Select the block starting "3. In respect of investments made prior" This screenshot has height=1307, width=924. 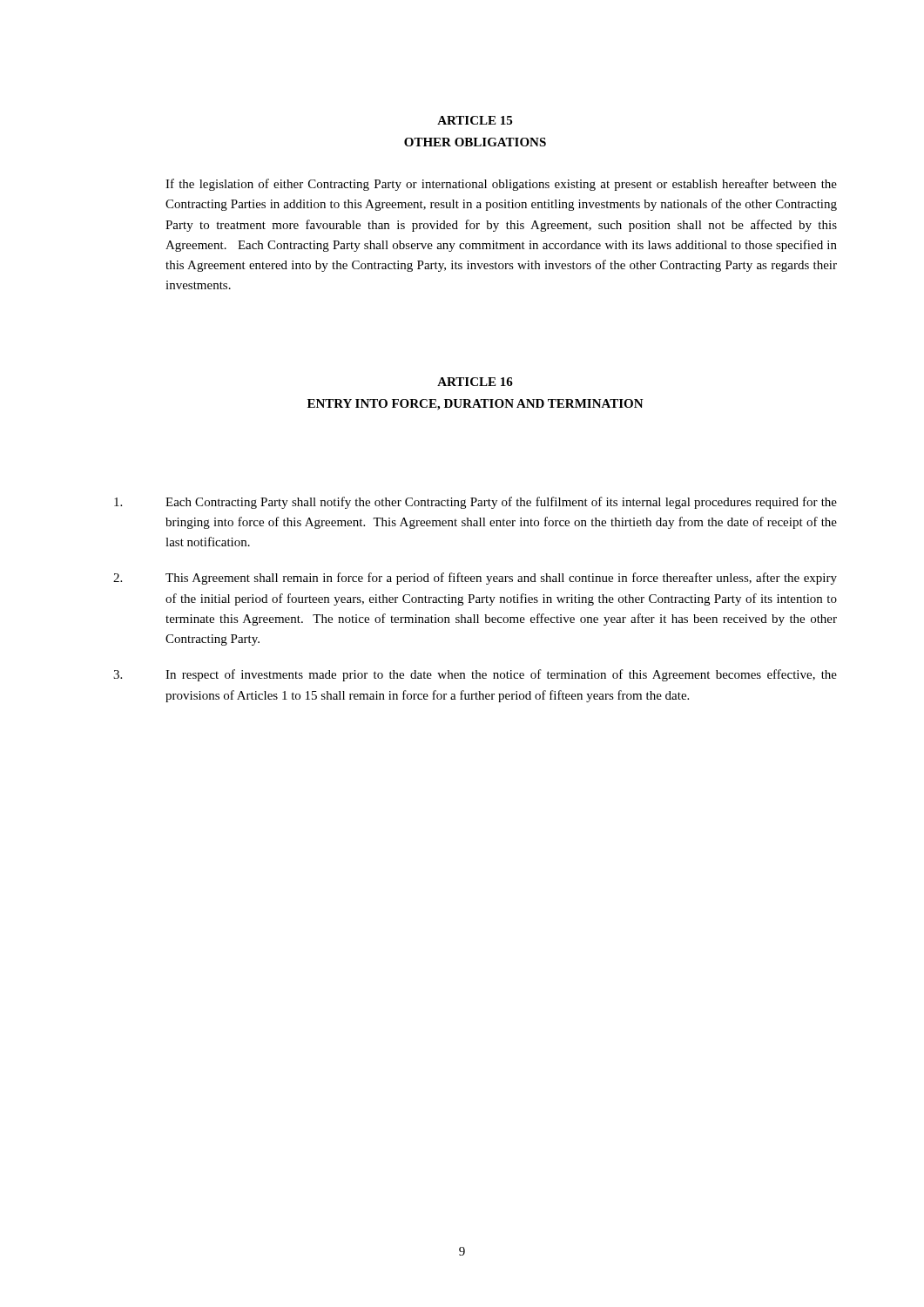[x=475, y=685]
